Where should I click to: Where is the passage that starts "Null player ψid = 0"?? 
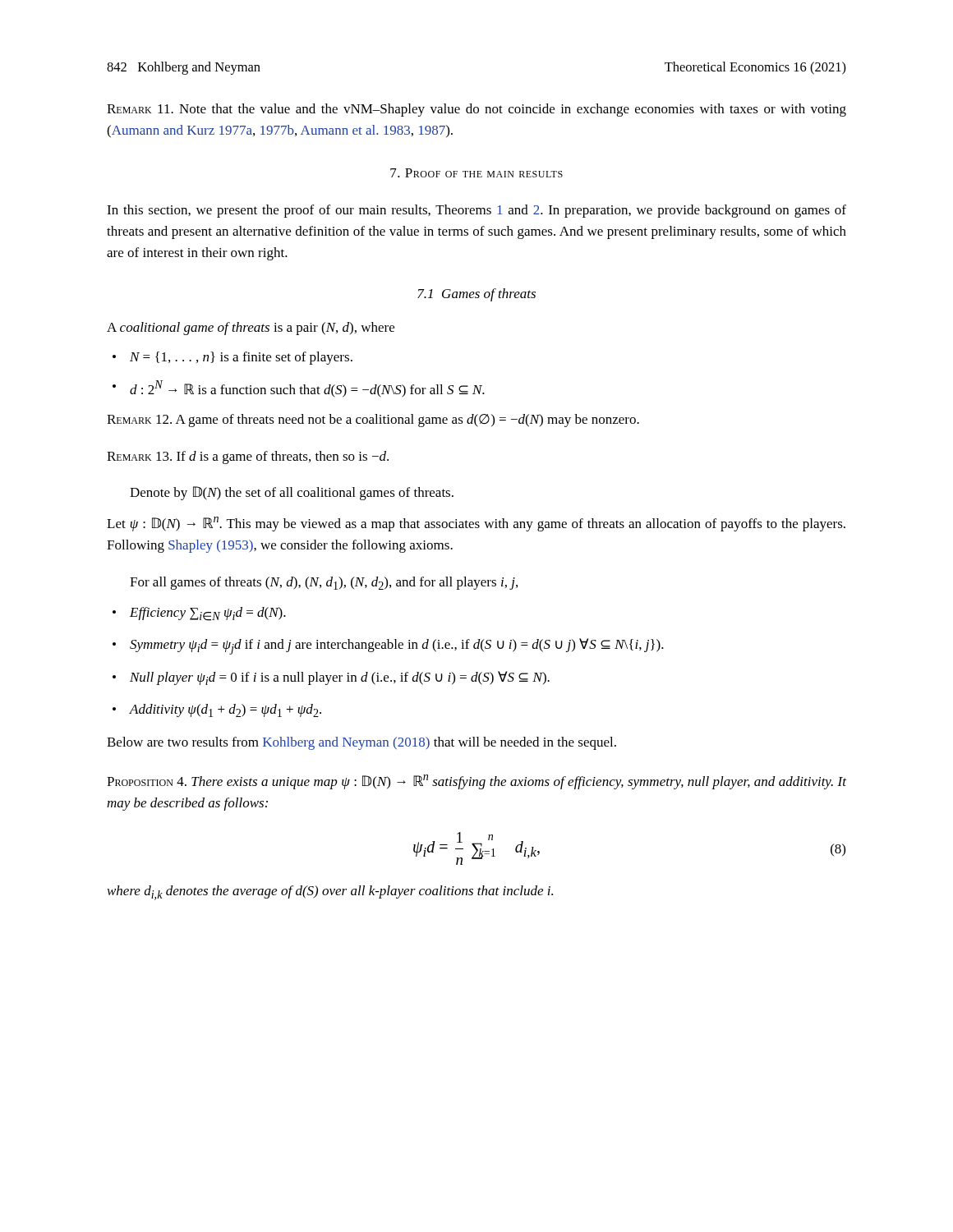coord(476,679)
